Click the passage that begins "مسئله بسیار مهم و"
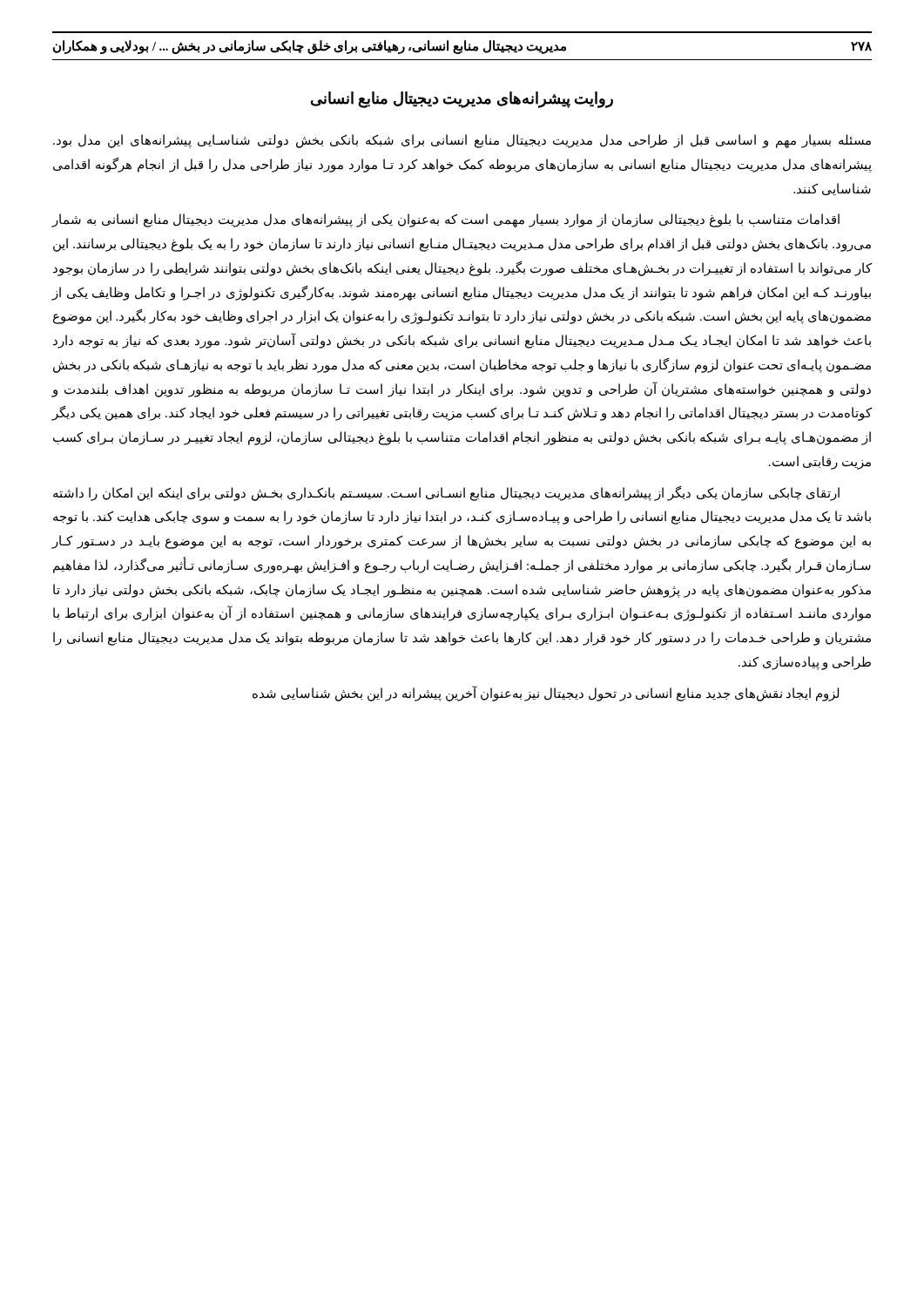This screenshot has height=1307, width=924. [x=462, y=418]
